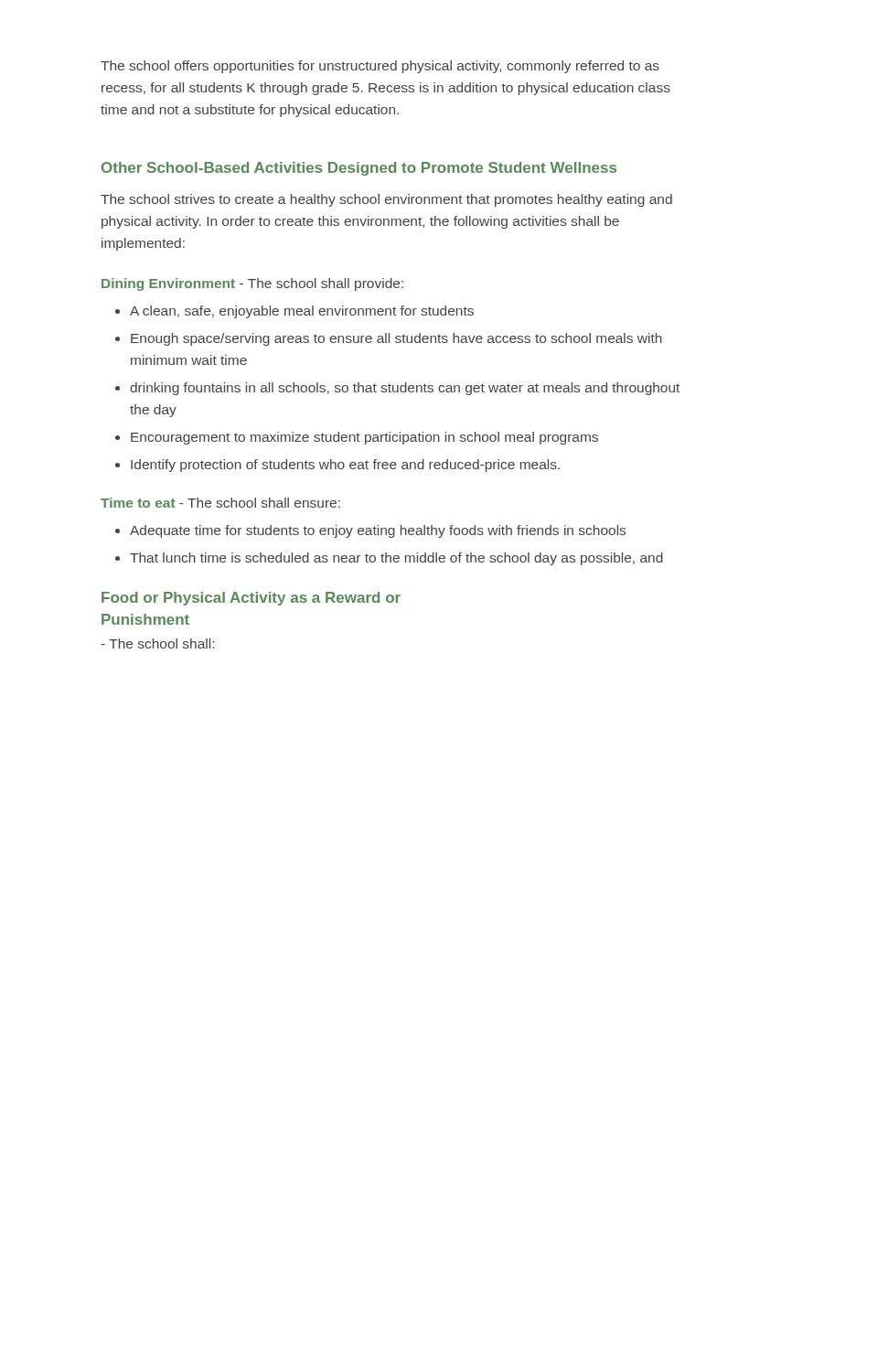Point to the block beginning "A clean, safe,"
888x1372 pixels.
[302, 310]
